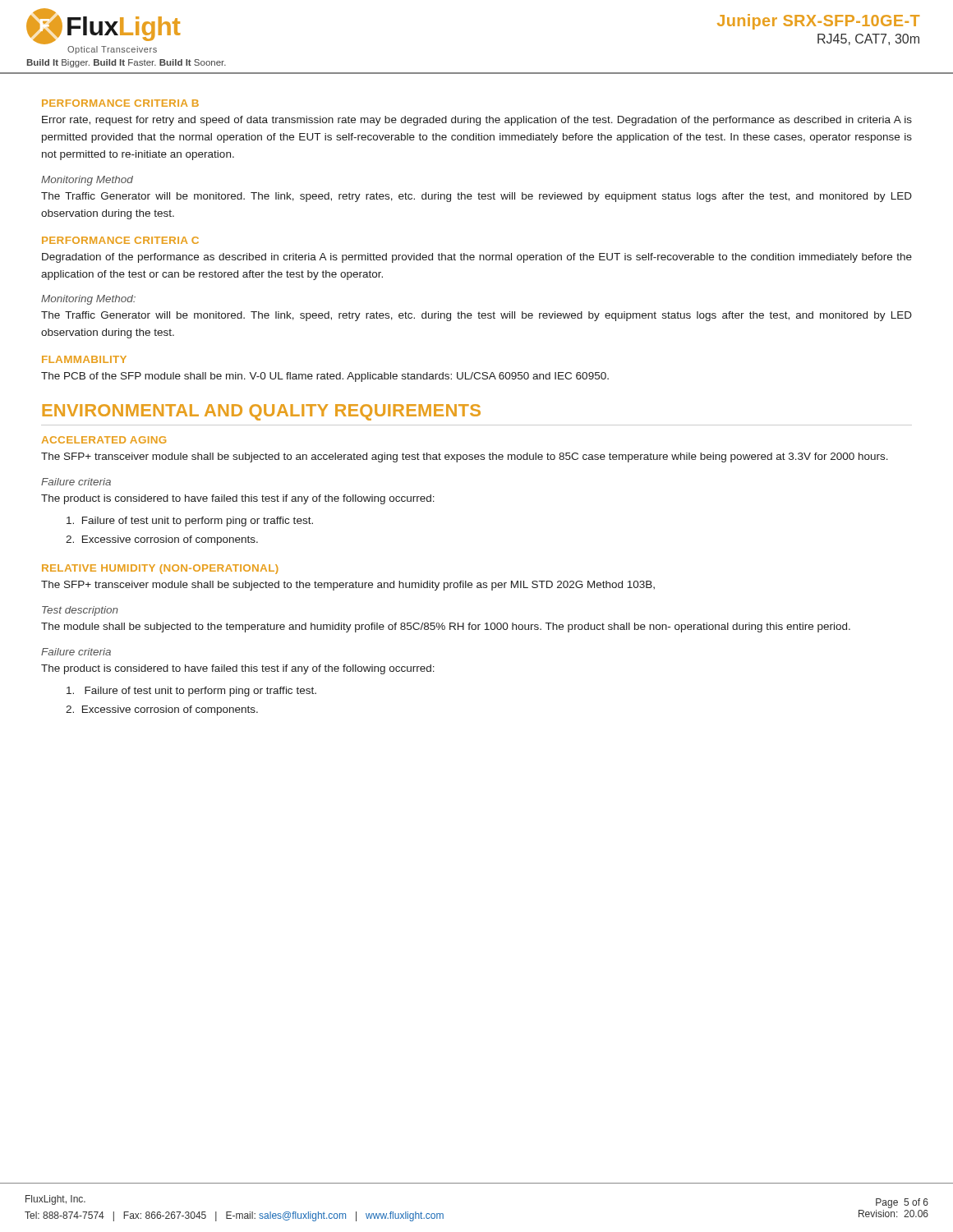Navigate to the text block starting "ACCELERATED AGING"
Viewport: 953px width, 1232px height.
coord(104,440)
